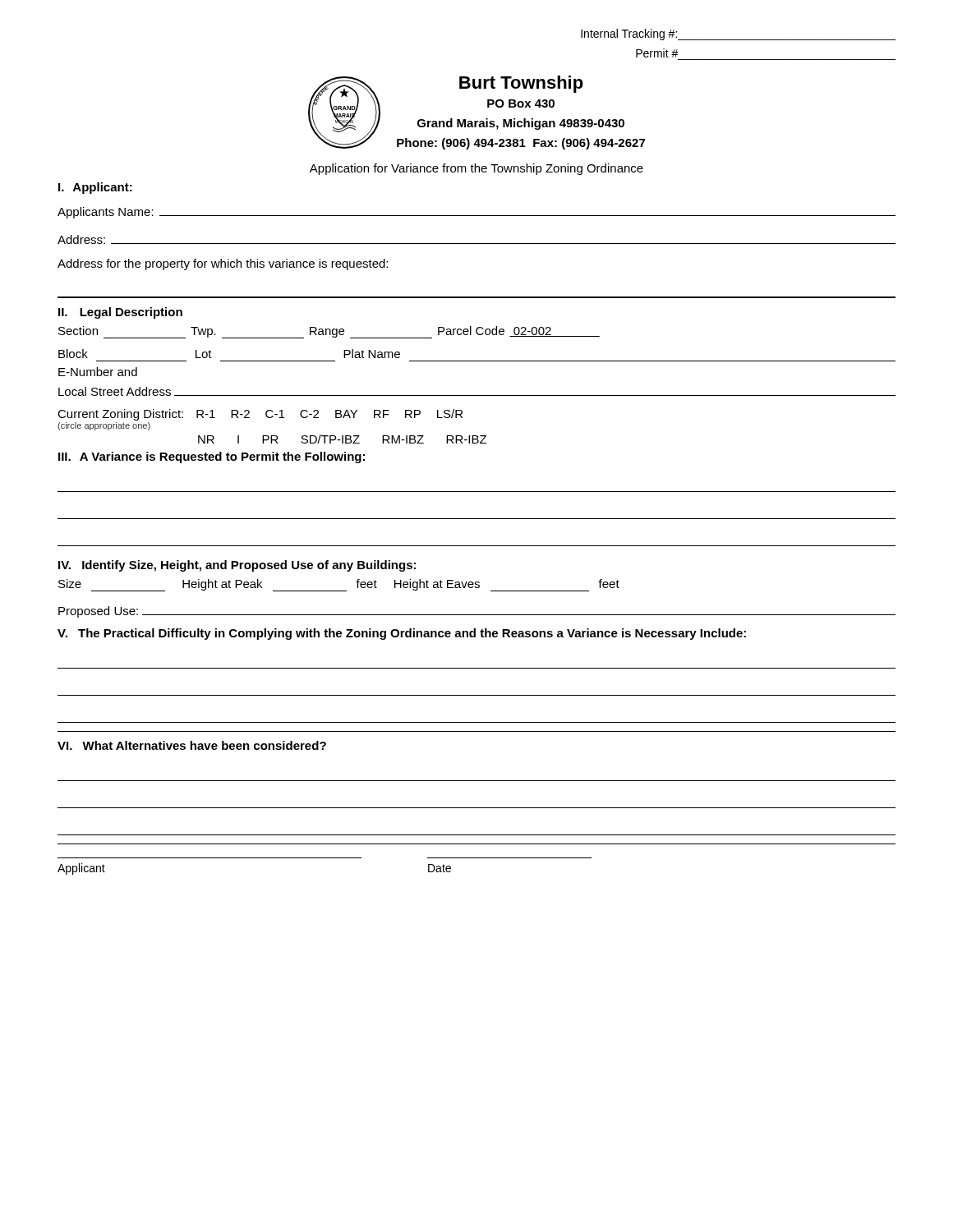Find the section header with the text "II. Legal Description"
Image resolution: width=953 pixels, height=1232 pixels.
(x=120, y=311)
